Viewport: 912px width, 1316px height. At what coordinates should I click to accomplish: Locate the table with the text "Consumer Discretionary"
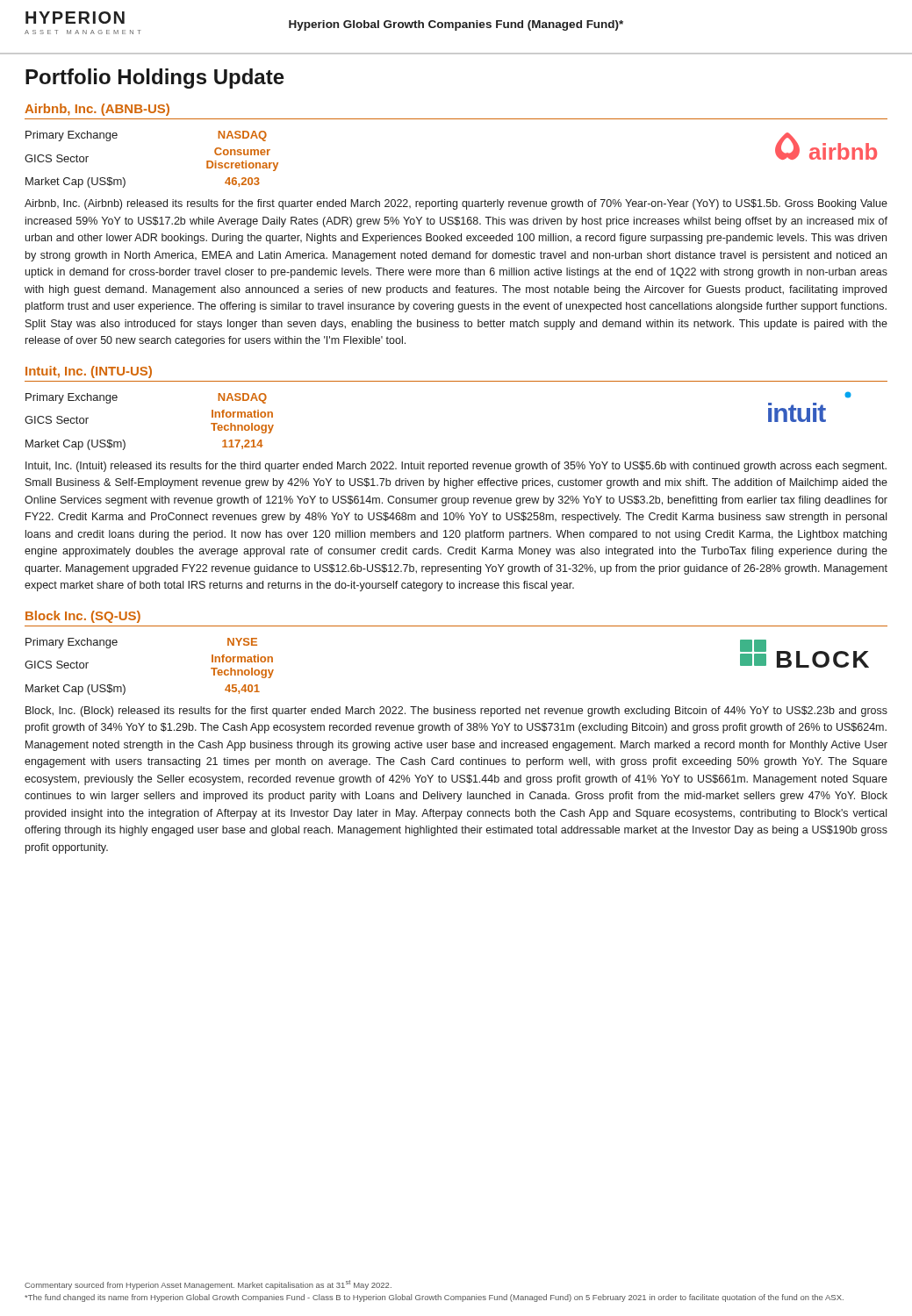click(165, 158)
